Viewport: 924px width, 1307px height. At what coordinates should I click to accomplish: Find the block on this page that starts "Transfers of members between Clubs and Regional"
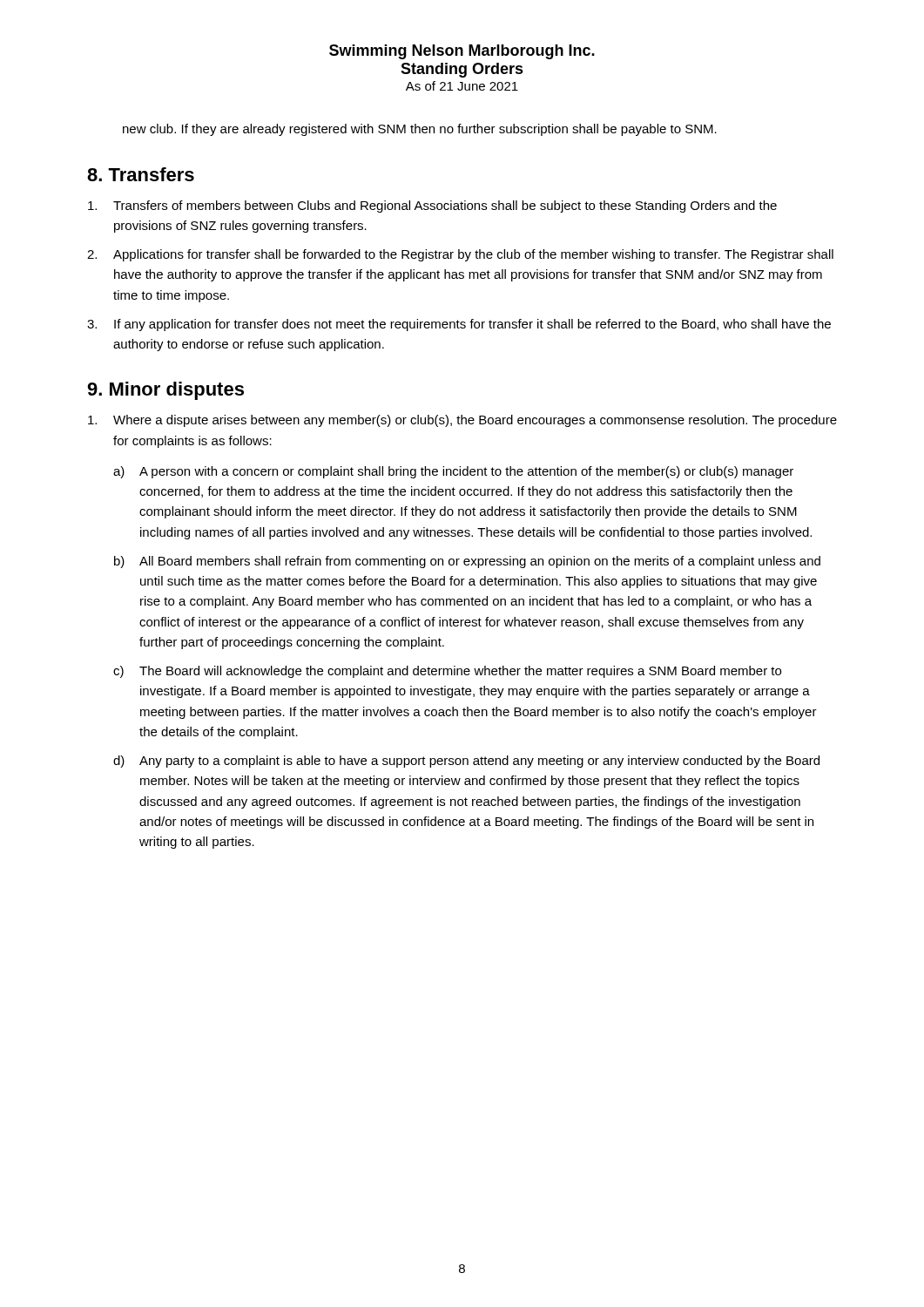462,215
